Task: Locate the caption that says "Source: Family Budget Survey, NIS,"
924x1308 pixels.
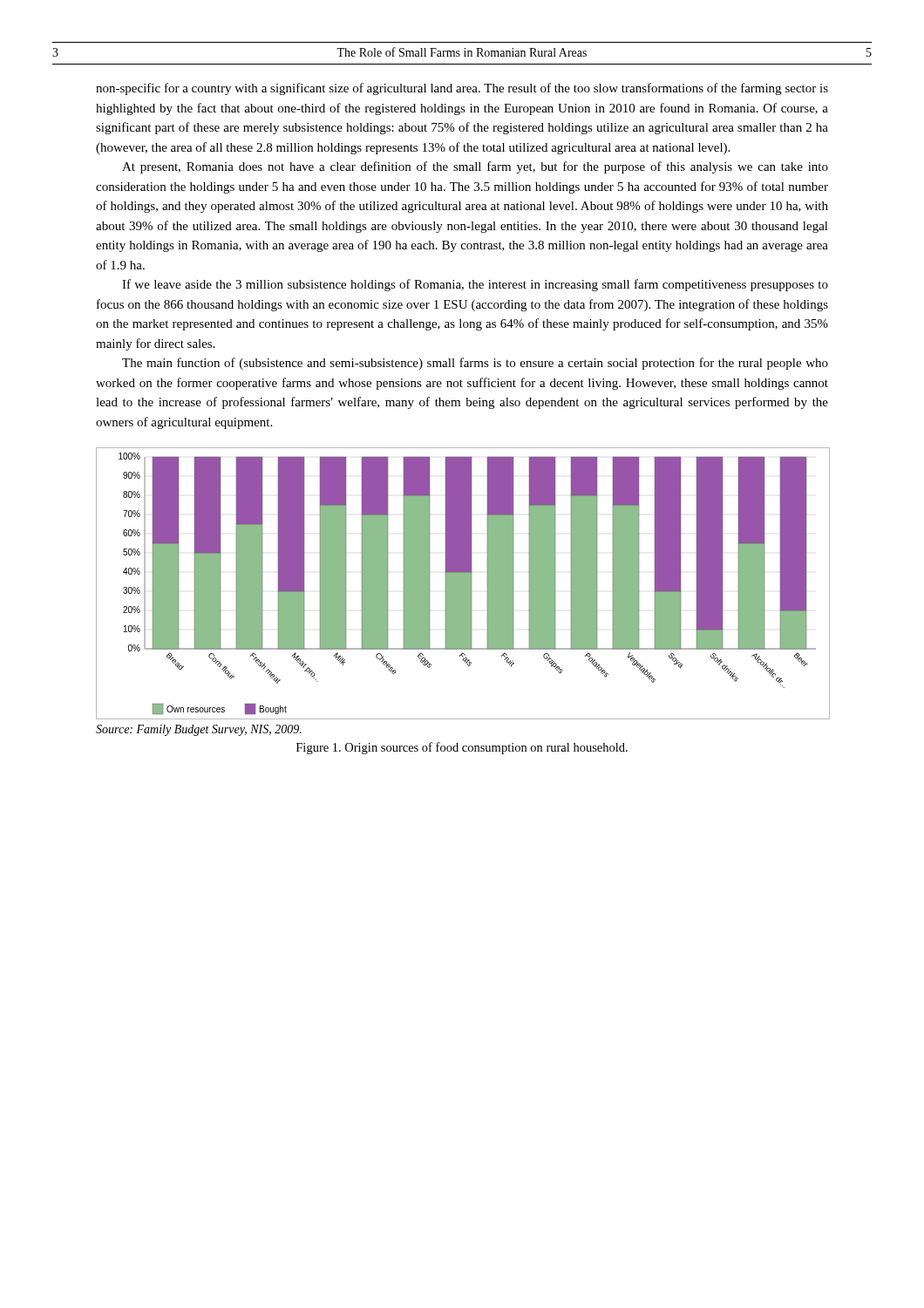Action: (x=199, y=729)
